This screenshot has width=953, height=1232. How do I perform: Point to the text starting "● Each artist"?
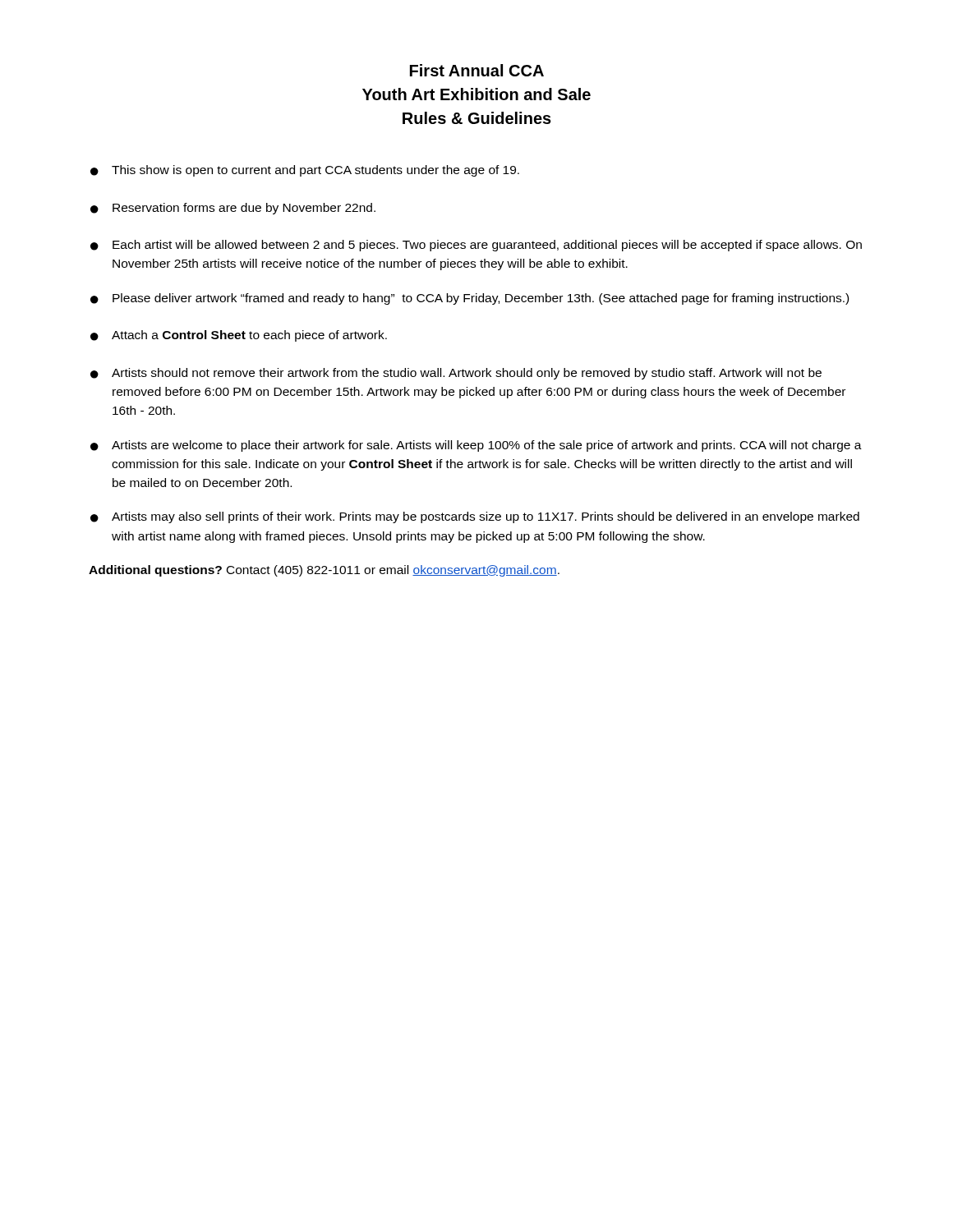pyautogui.click(x=476, y=254)
